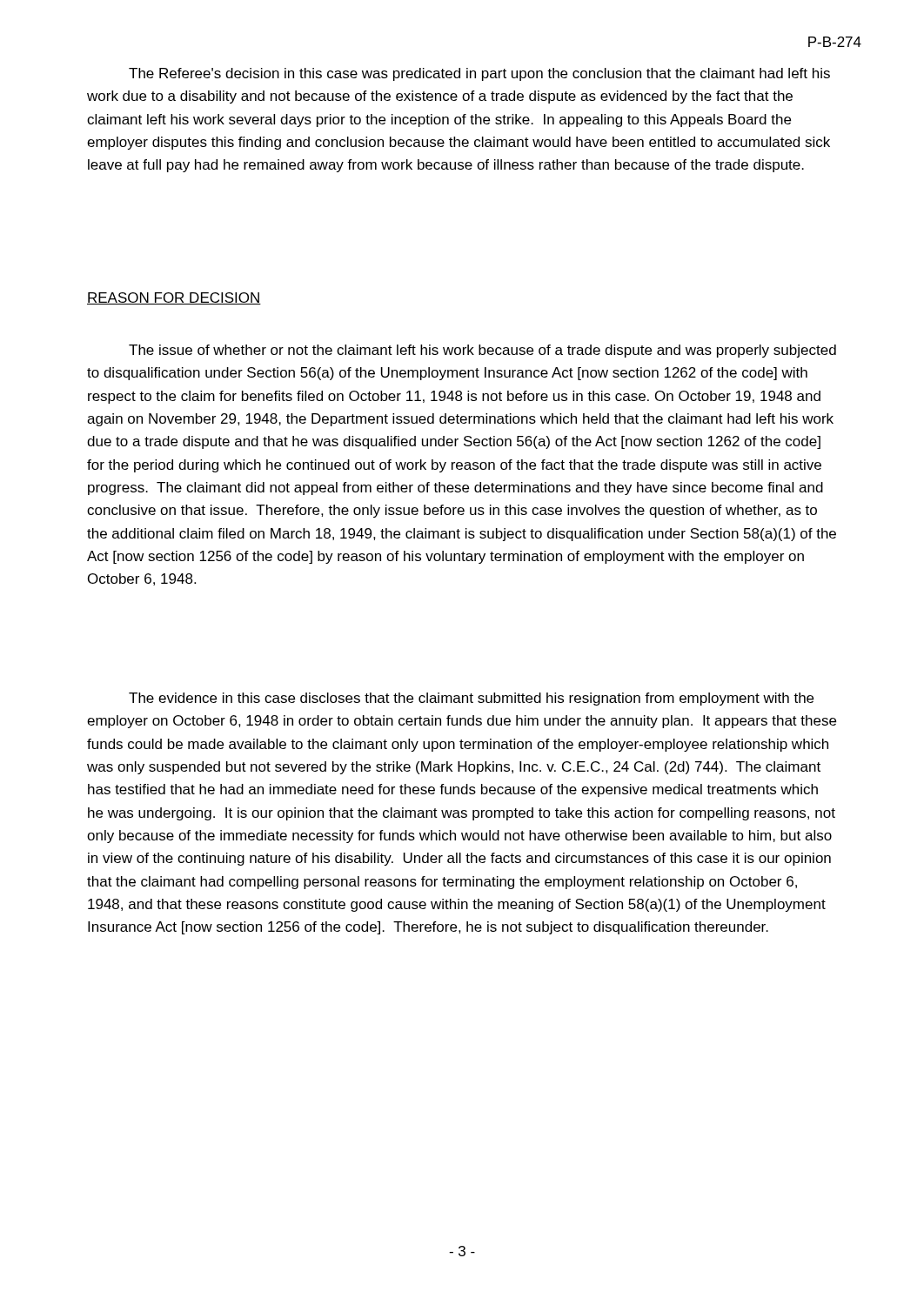Locate the text block that reads "The issue of"
The width and height of the screenshot is (924, 1305).
(462, 465)
